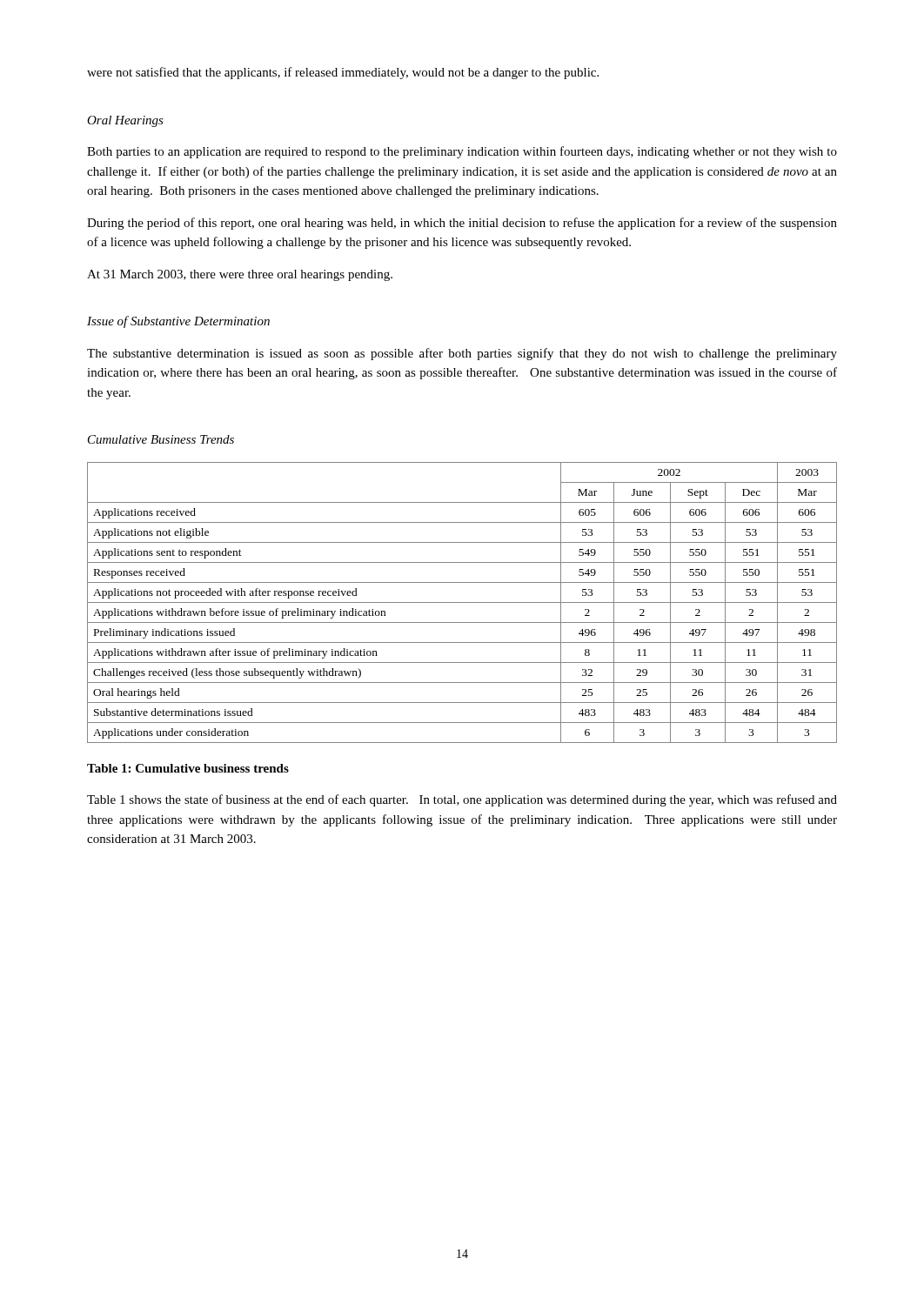Viewport: 924px width, 1305px height.
Task: Navigate to the block starting "Table 1: Cumulative business trends"
Action: [x=188, y=768]
